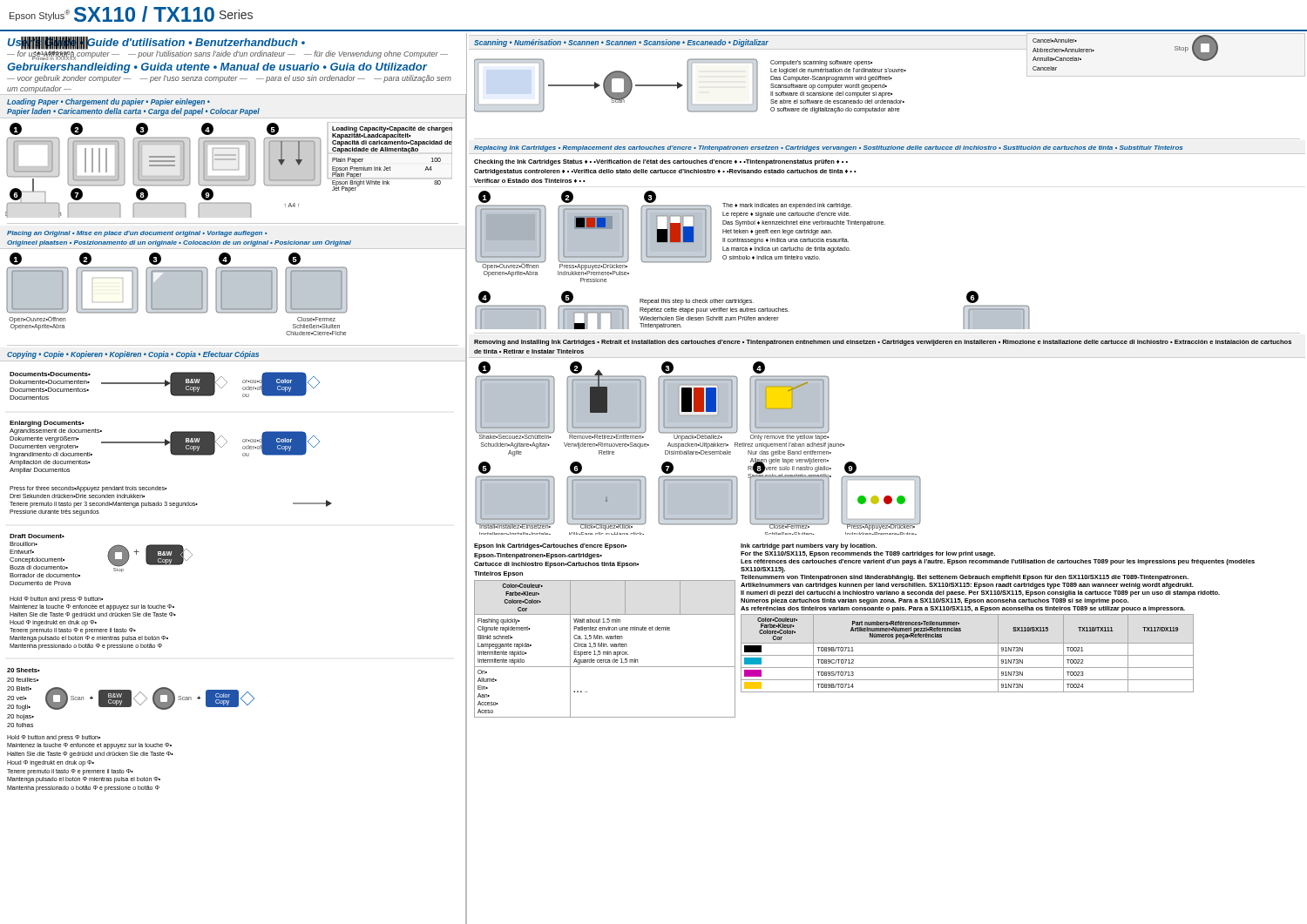
Task: Select the region starting "Scanning • Numérisation"
Action: pos(621,43)
